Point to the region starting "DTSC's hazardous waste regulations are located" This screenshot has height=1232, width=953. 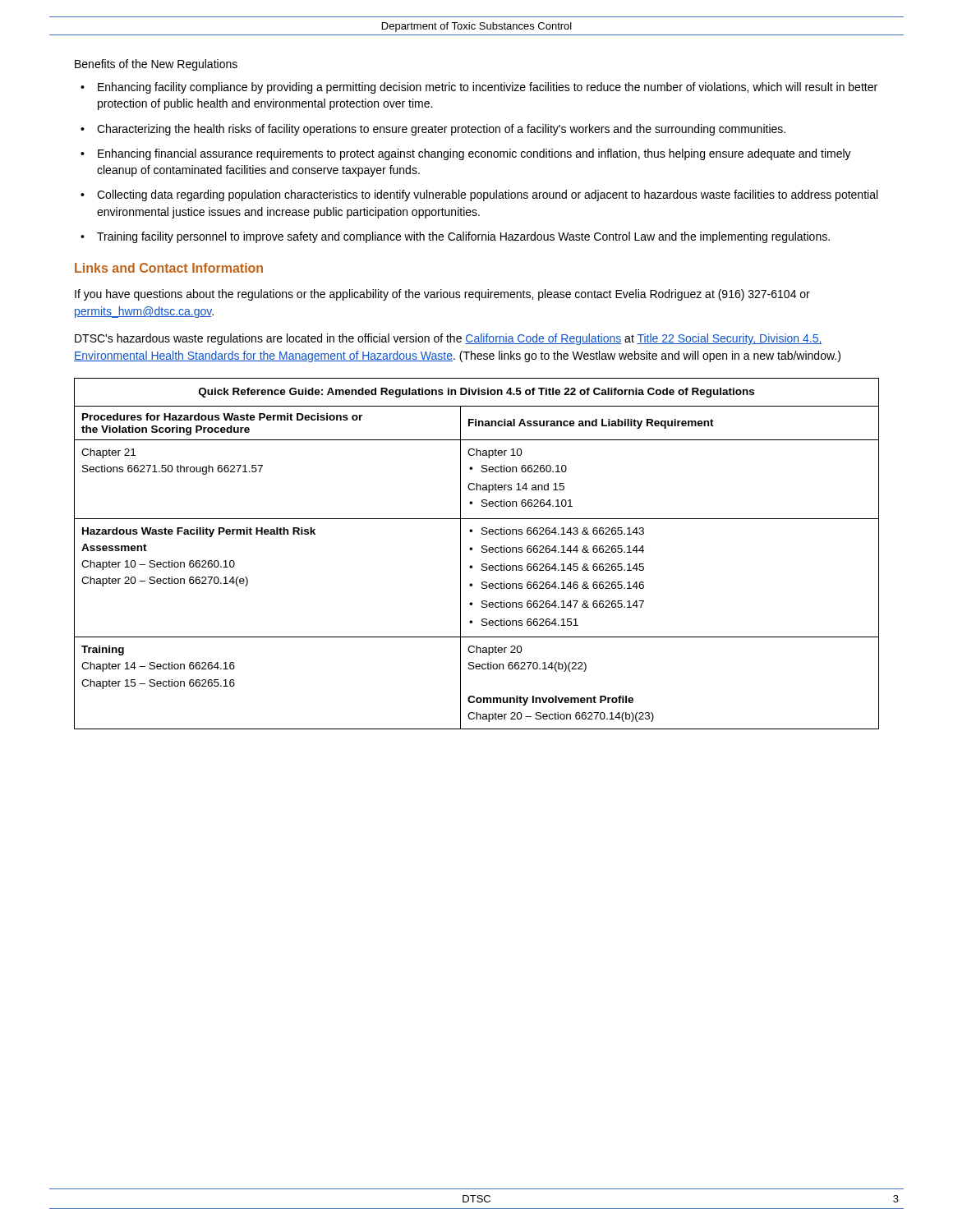click(458, 347)
